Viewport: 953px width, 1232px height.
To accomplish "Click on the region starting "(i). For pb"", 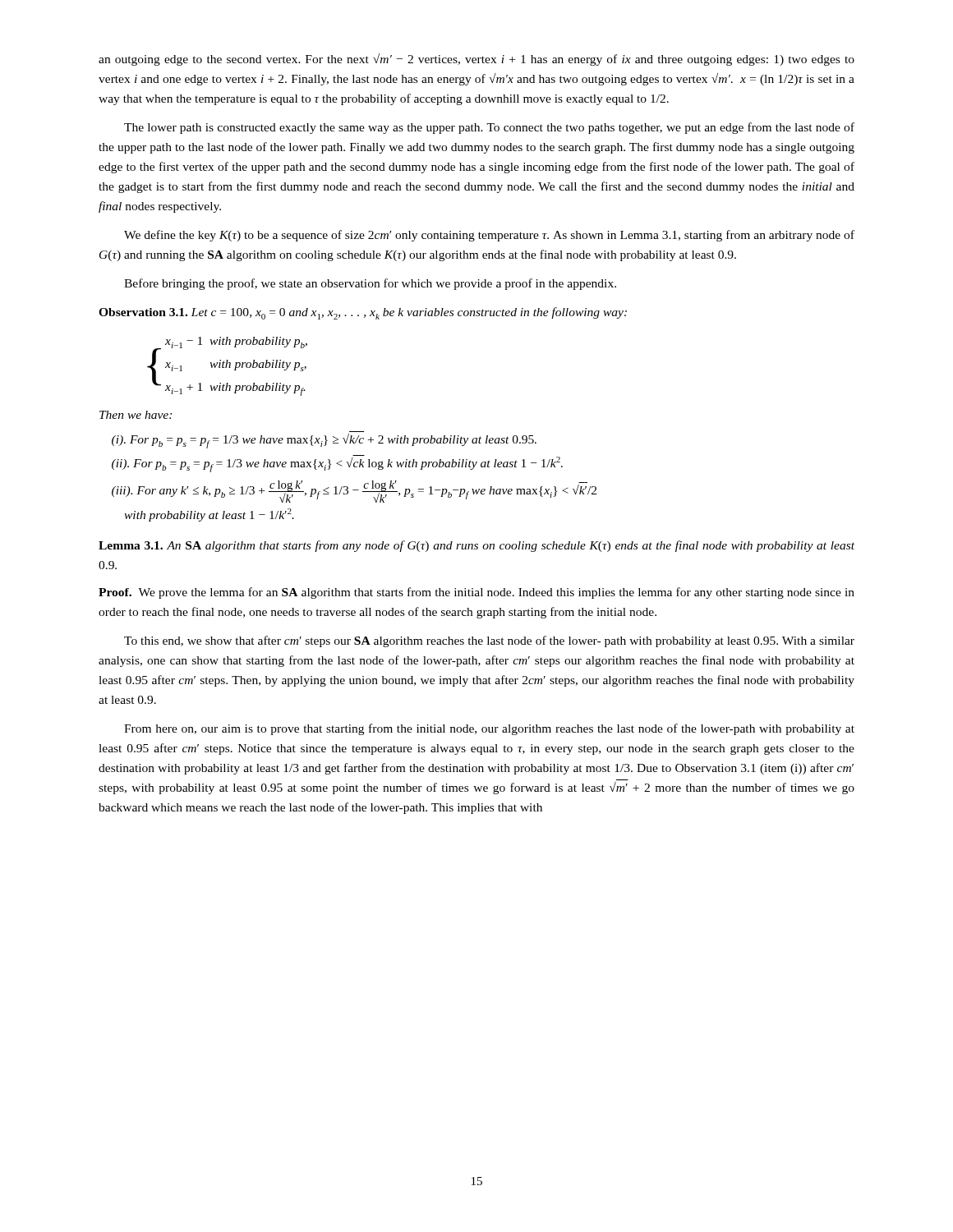I will pos(476,439).
